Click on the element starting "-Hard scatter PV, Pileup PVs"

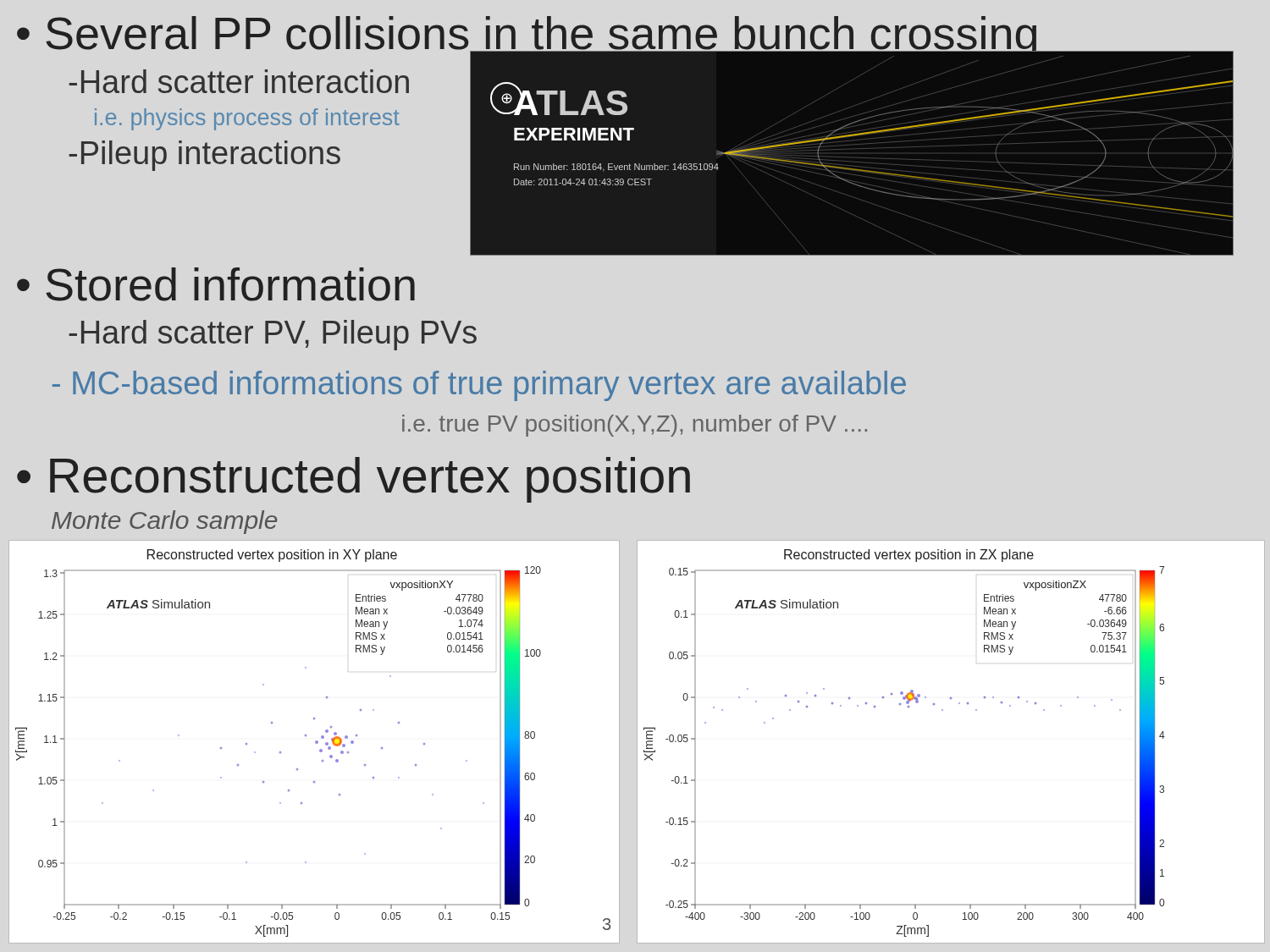tap(273, 333)
